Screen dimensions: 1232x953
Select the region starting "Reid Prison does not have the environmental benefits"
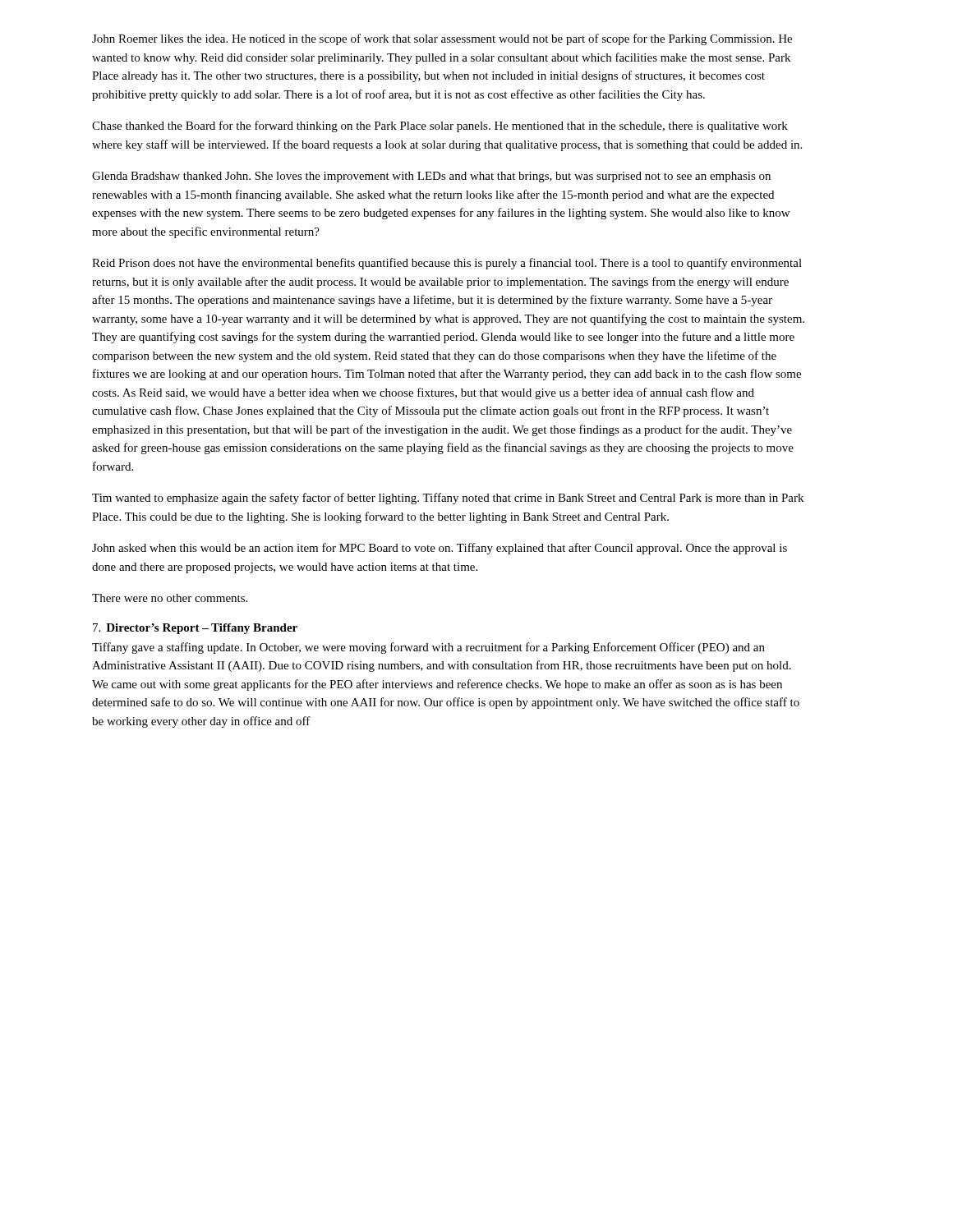pyautogui.click(x=449, y=364)
